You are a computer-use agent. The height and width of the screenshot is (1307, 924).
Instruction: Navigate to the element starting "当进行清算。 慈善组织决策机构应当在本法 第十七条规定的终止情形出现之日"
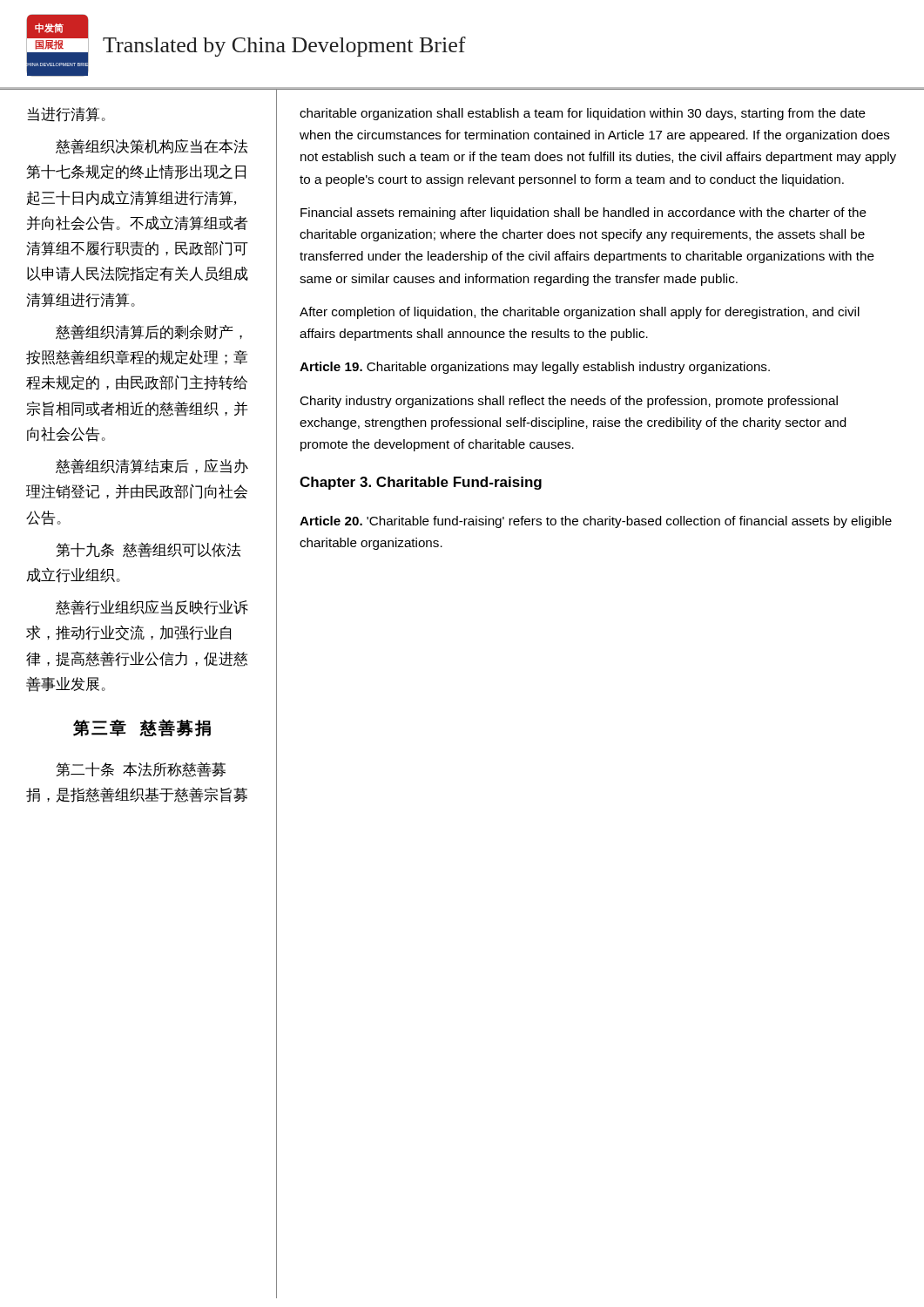(143, 400)
